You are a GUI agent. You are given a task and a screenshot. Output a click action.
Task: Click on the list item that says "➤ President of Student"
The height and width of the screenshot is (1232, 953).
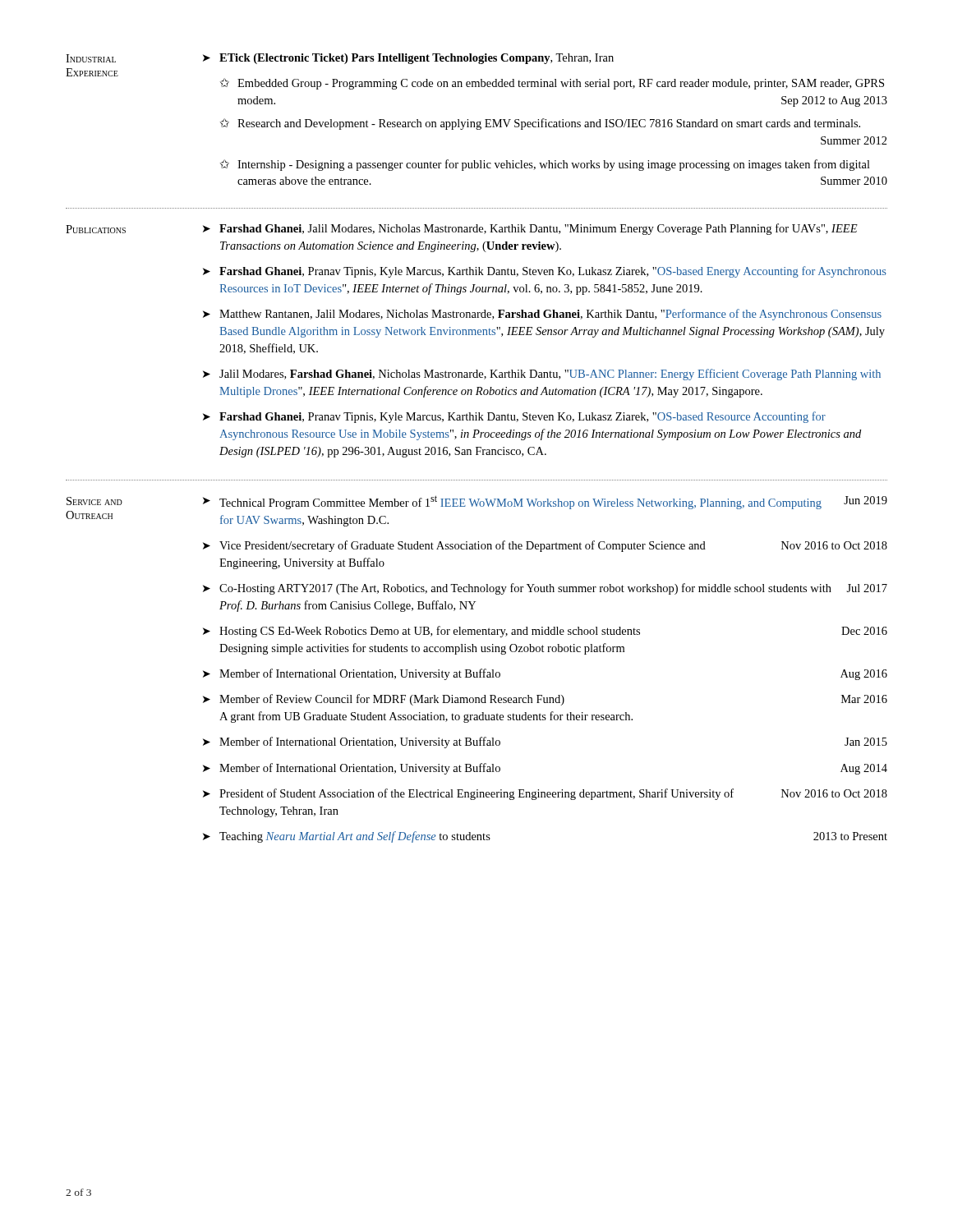tap(544, 802)
